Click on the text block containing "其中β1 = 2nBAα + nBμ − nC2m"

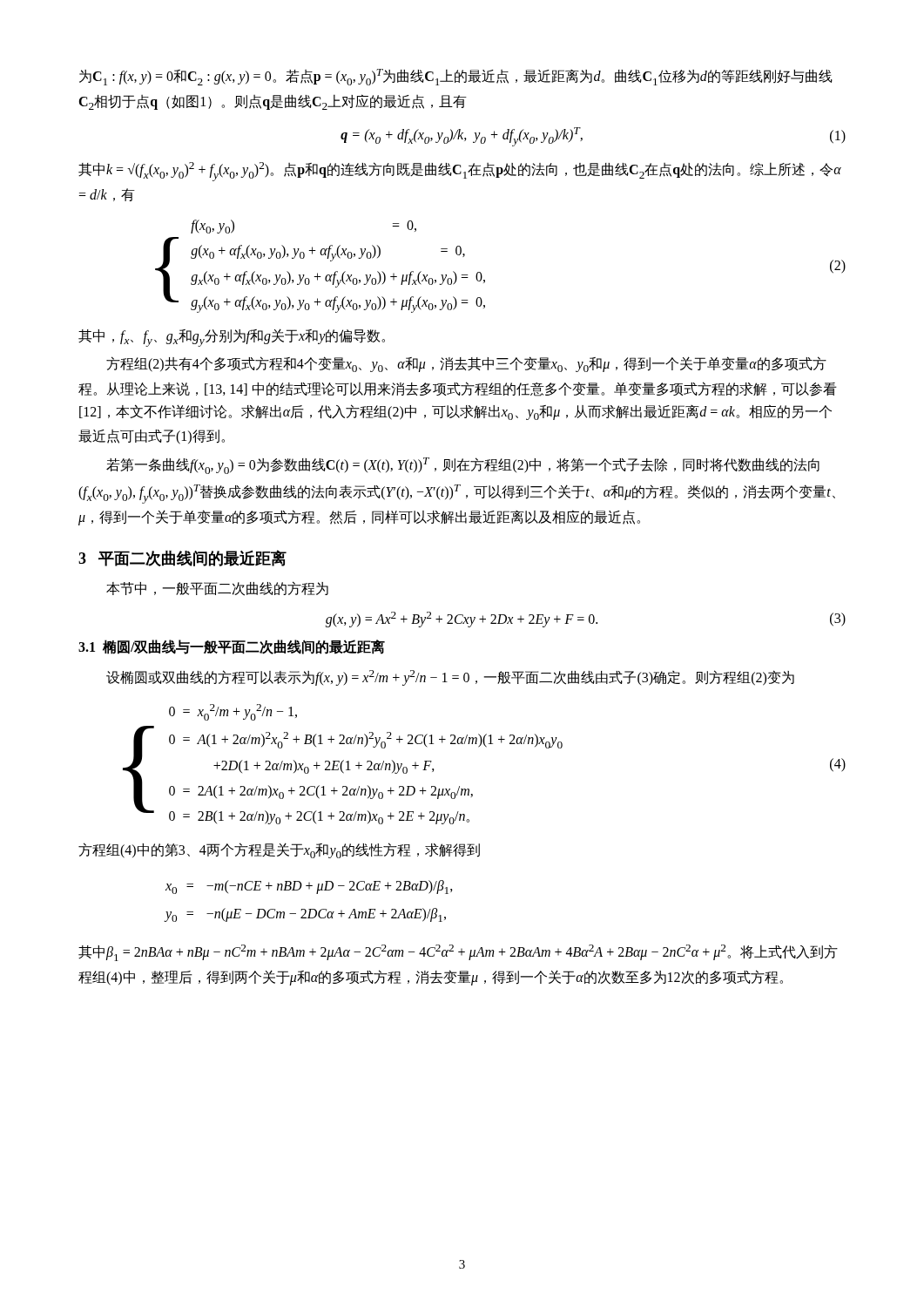pos(458,963)
